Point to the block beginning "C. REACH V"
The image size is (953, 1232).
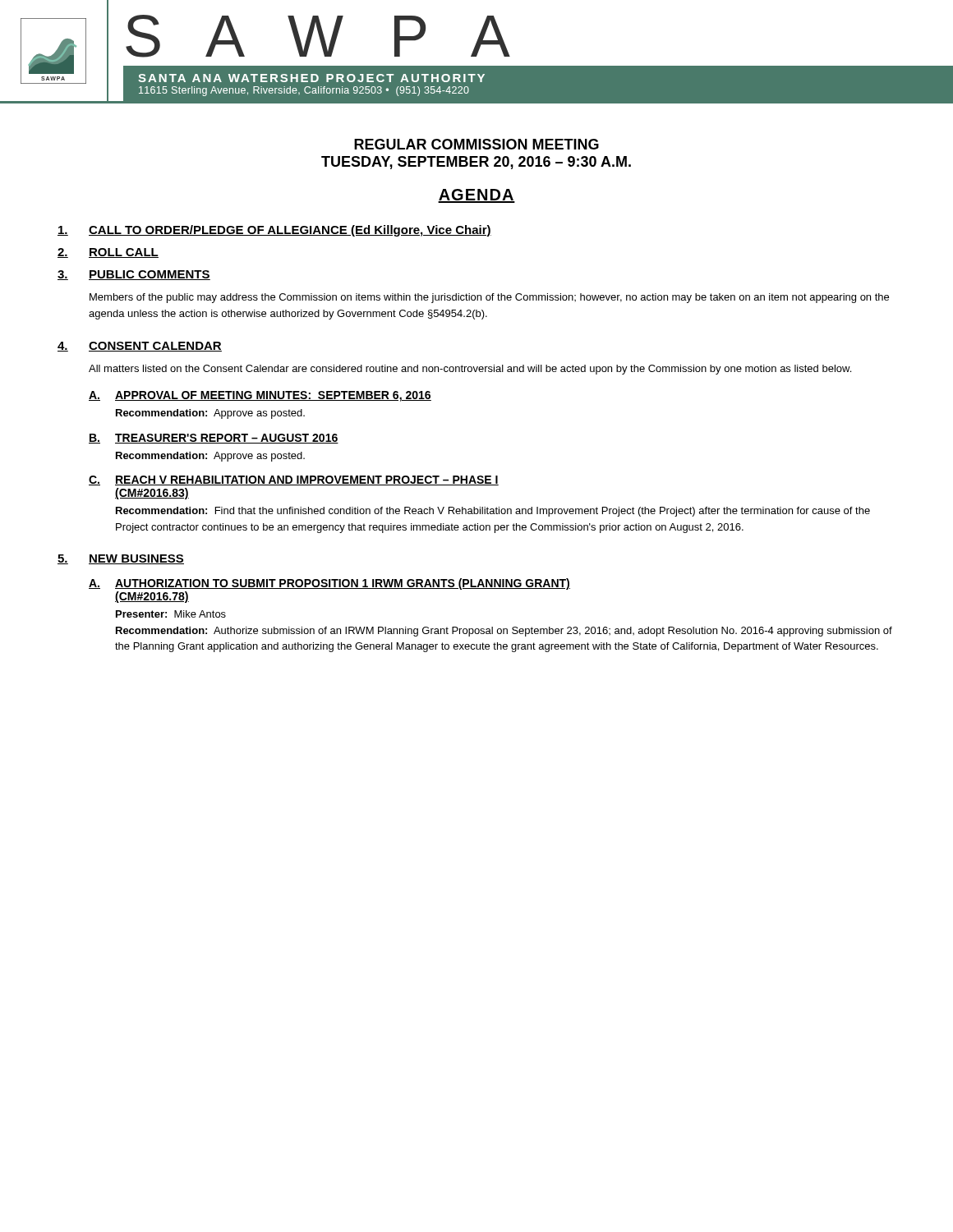492,504
